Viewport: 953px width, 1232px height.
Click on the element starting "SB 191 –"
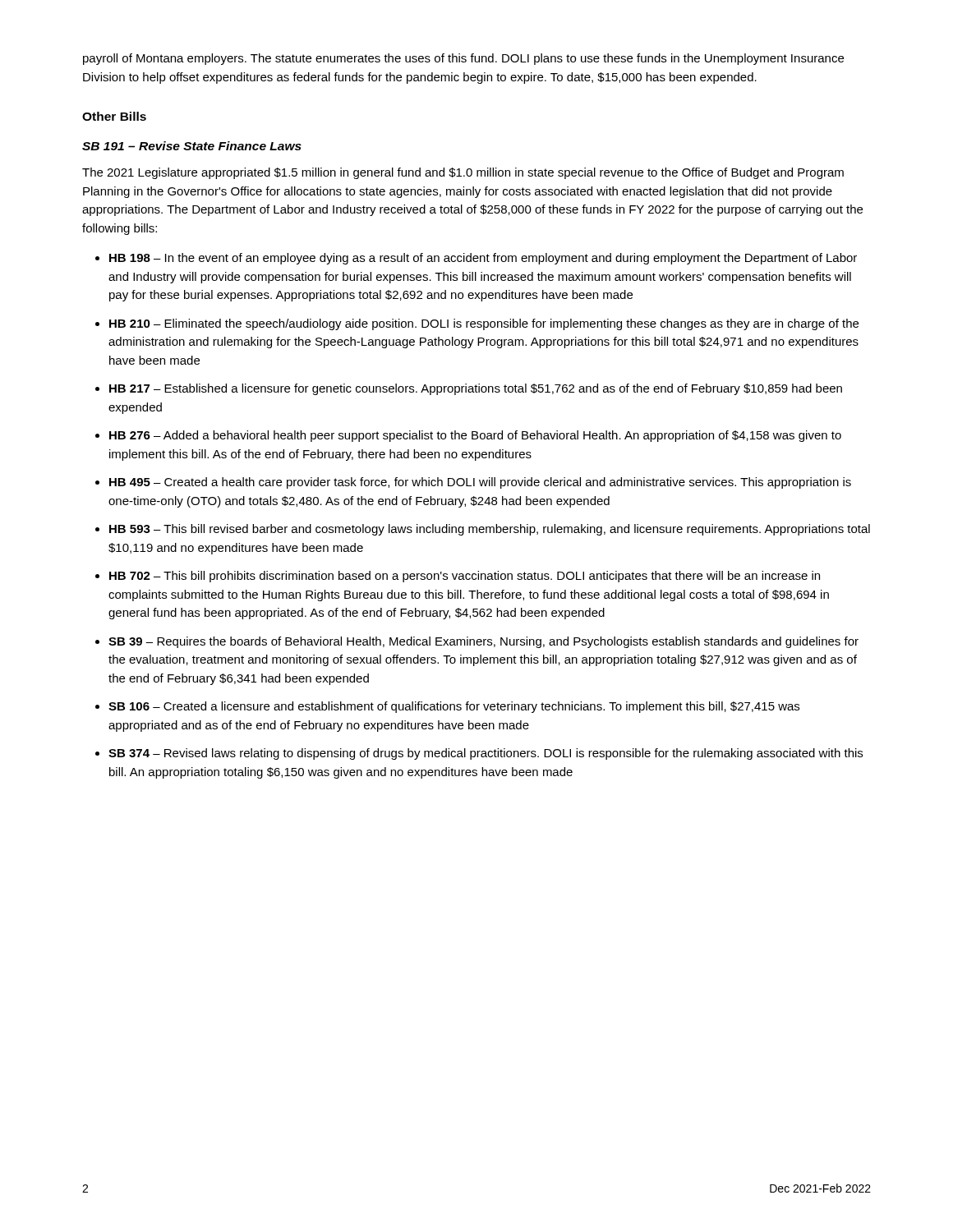pos(192,146)
